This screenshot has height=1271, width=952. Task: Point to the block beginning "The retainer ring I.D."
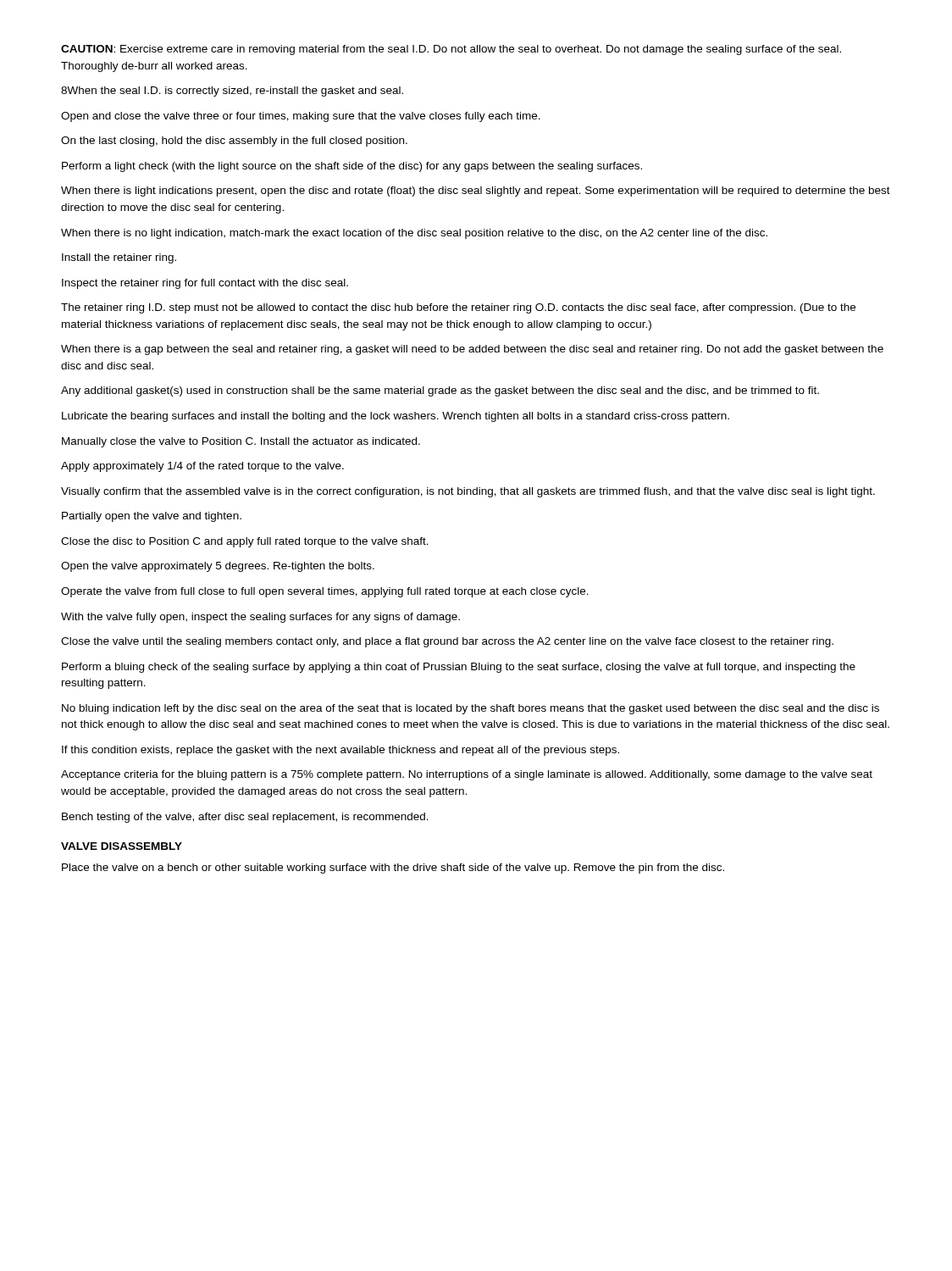(x=459, y=316)
